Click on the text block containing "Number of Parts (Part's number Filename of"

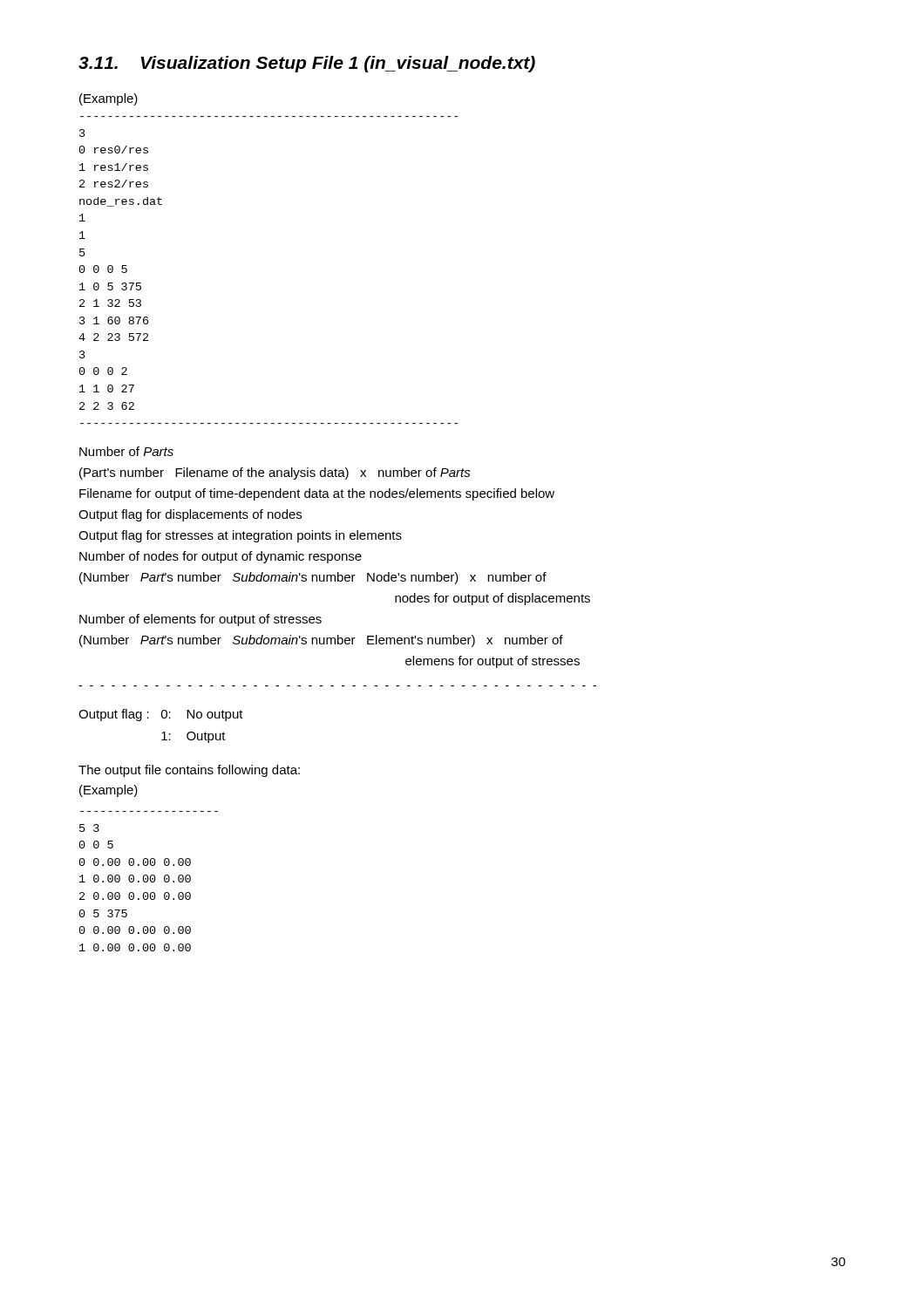click(126, 451)
